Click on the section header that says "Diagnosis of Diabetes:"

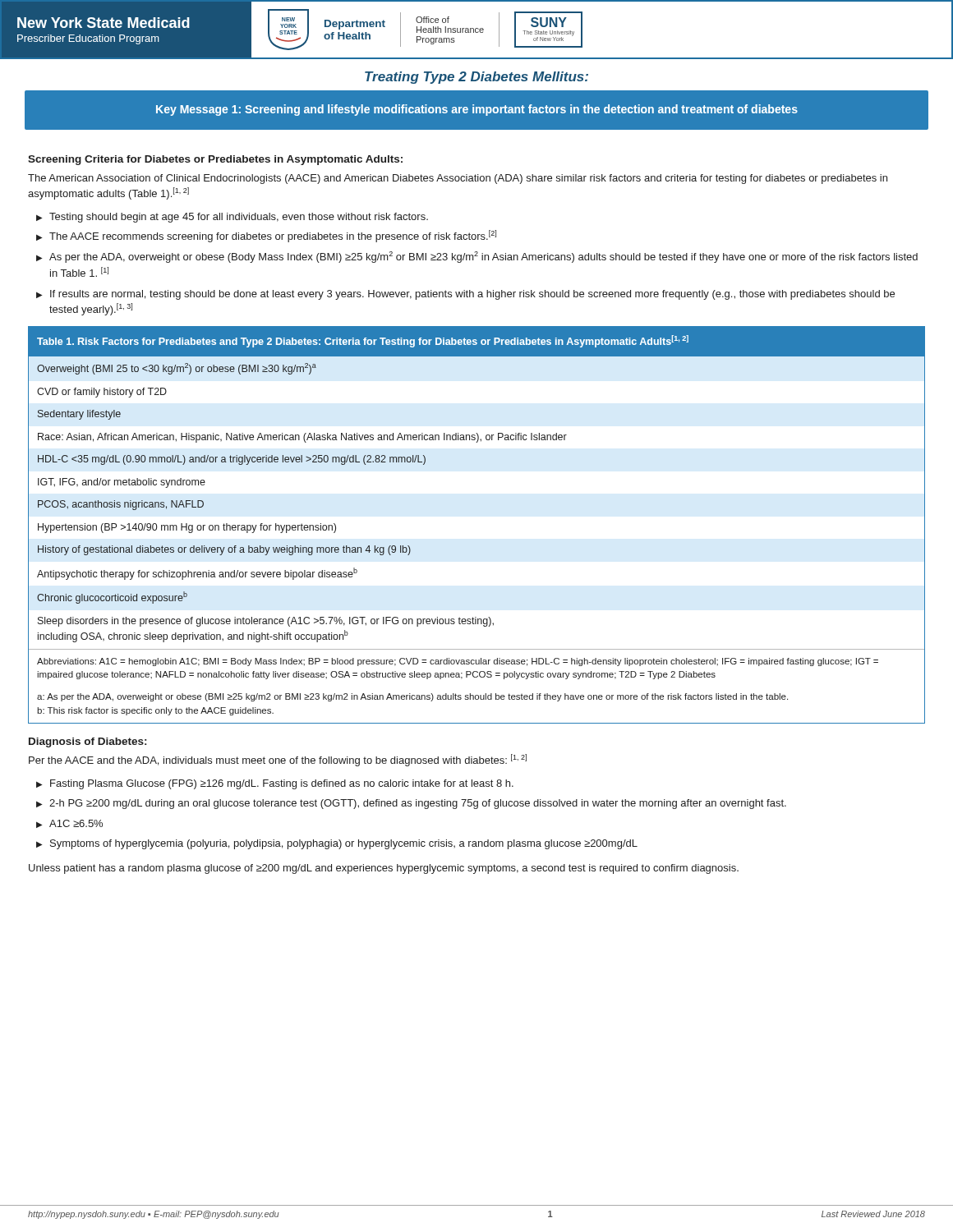88,741
